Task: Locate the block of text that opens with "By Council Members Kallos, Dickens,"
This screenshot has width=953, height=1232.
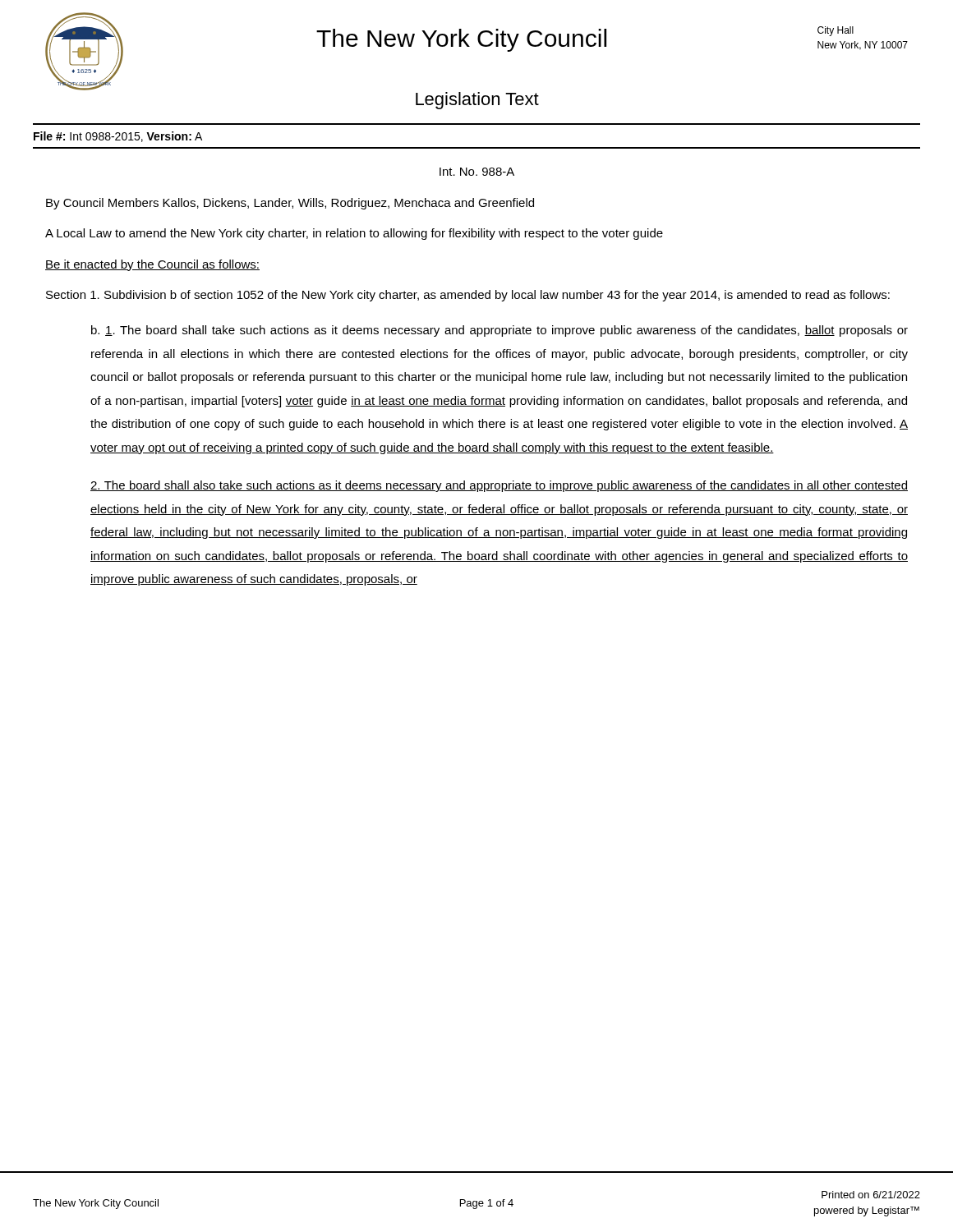Action: tap(290, 202)
